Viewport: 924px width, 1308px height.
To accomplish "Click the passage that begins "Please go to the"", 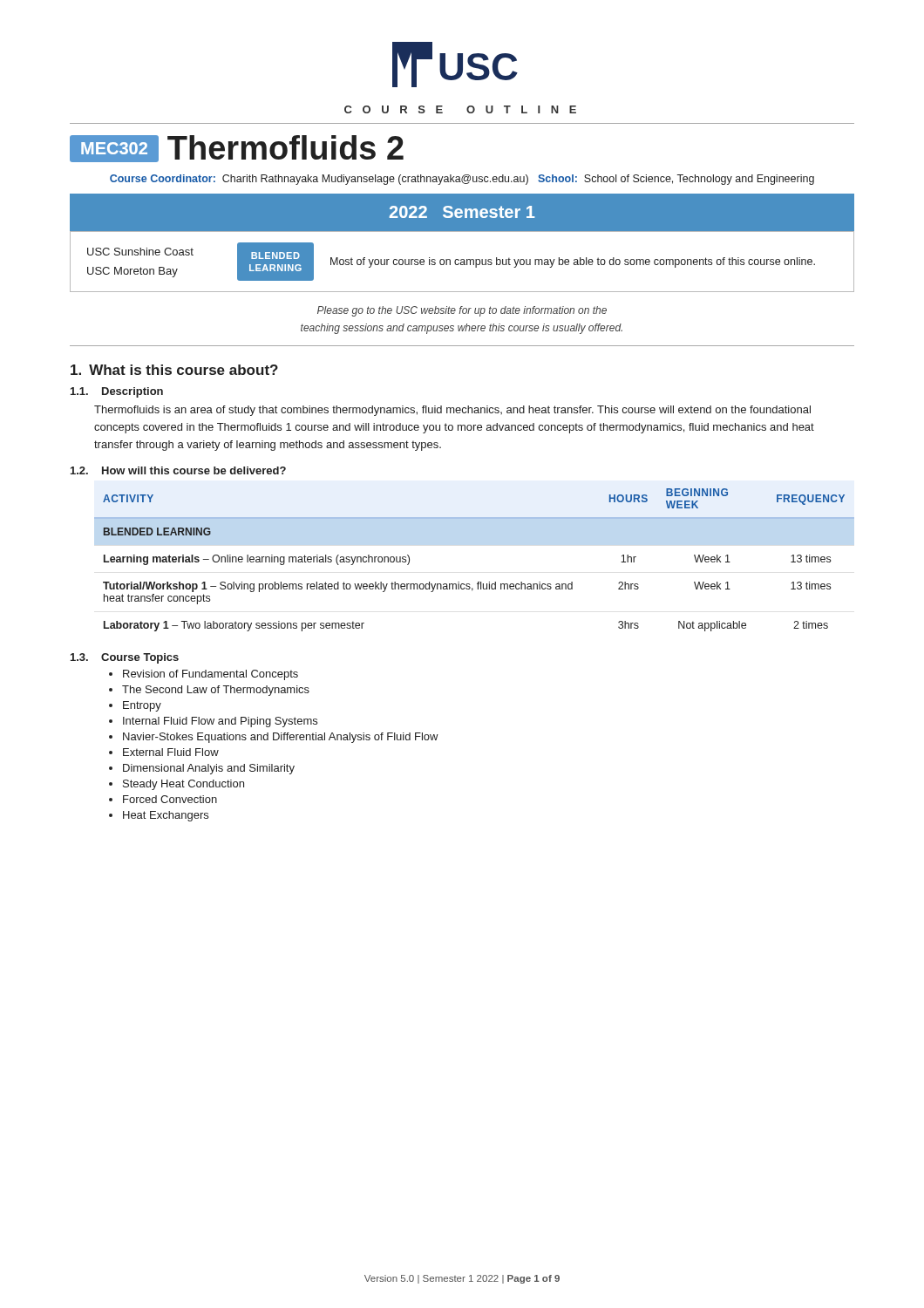I will tap(462, 319).
